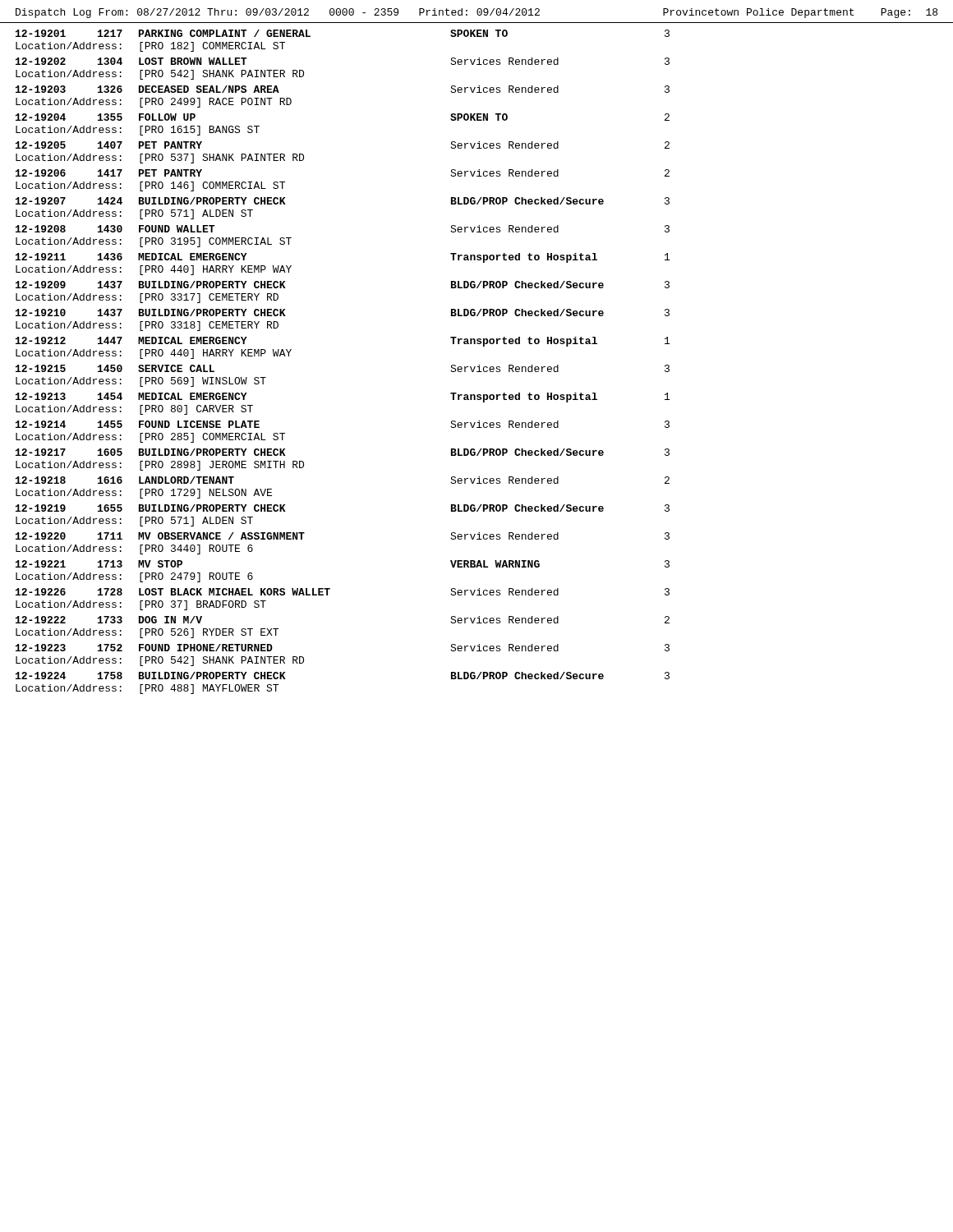
Task: Click on the text block starting "12-19209 1437 BUILDING/PROPERTY CHECK BLDG/PROP"
Action: point(476,292)
